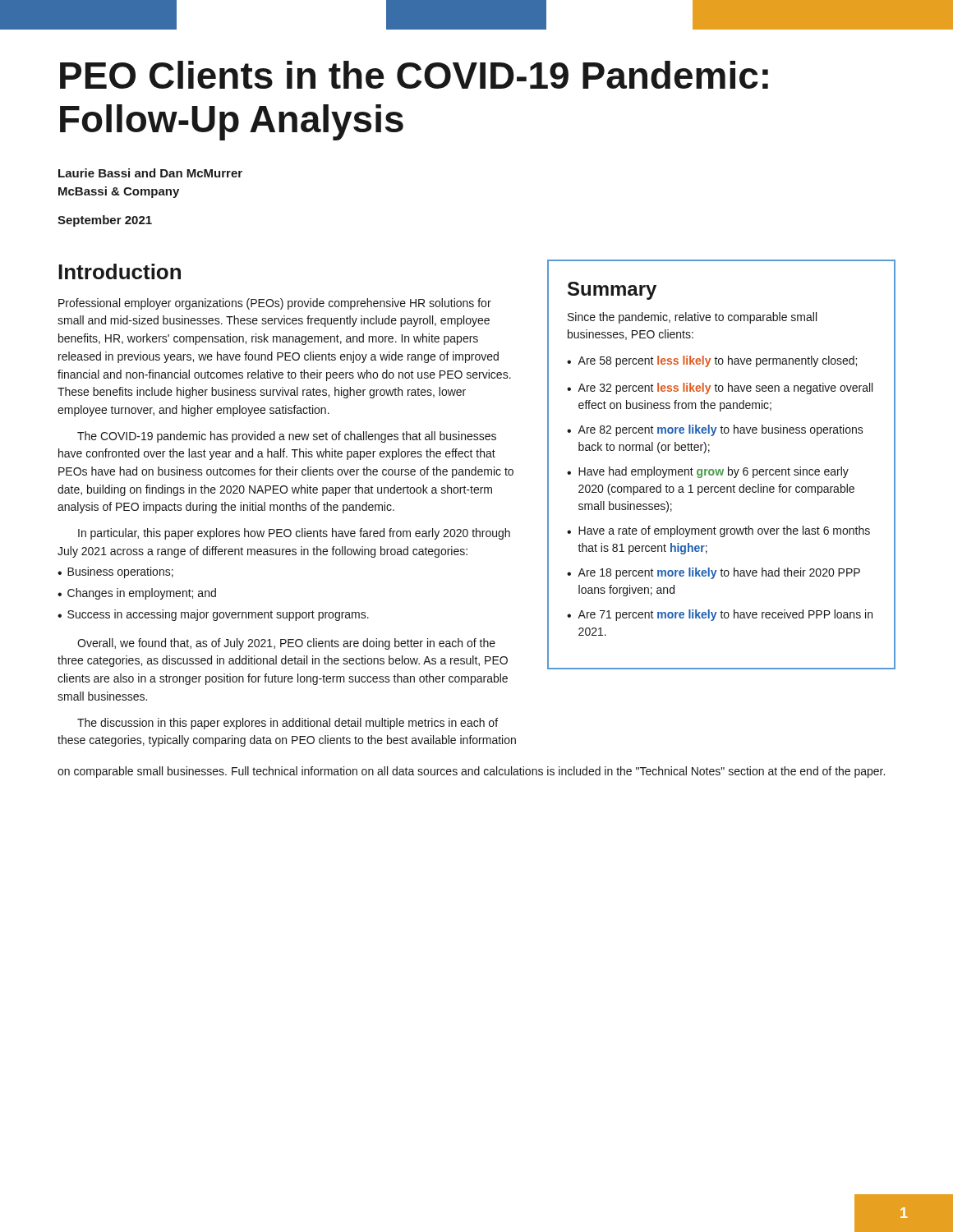Point to the block beginning "Summary Since the pandemic, relative to comparable small"
Image resolution: width=953 pixels, height=1232 pixels.
pyautogui.click(x=721, y=459)
